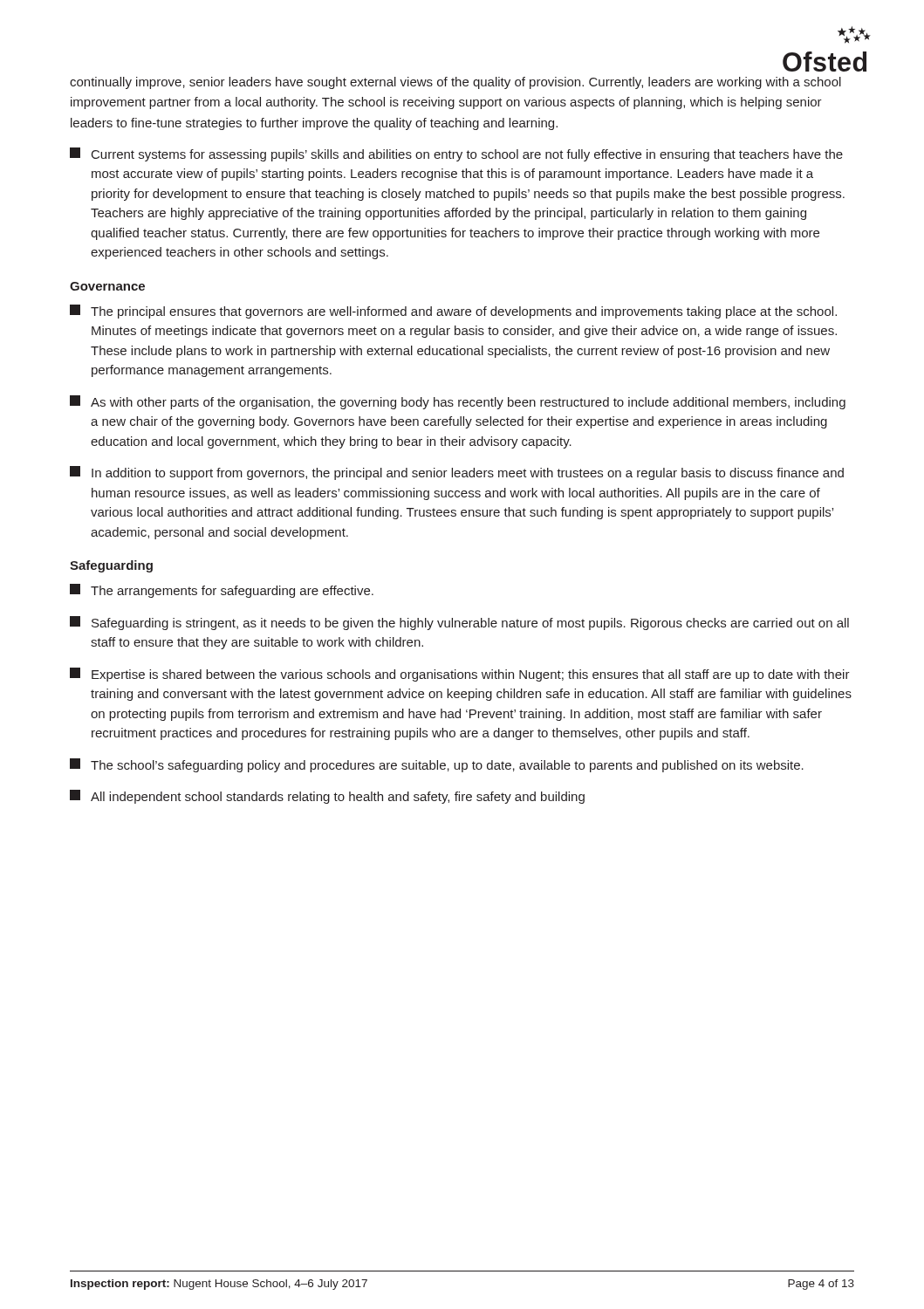Find the block on this page that starts "The arrangements for safeguarding"
This screenshot has height=1309, width=924.
(222, 591)
